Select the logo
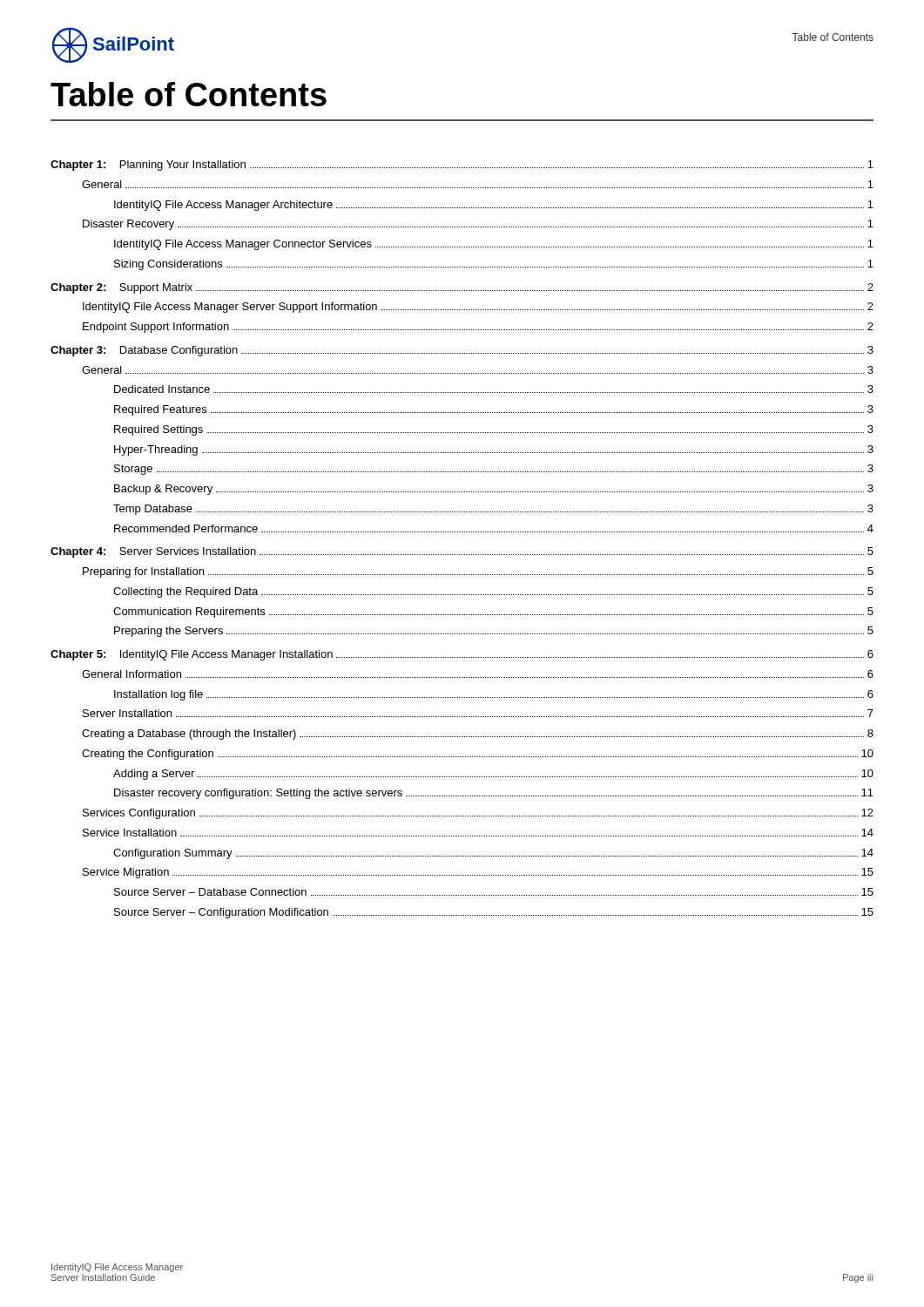 coord(120,47)
